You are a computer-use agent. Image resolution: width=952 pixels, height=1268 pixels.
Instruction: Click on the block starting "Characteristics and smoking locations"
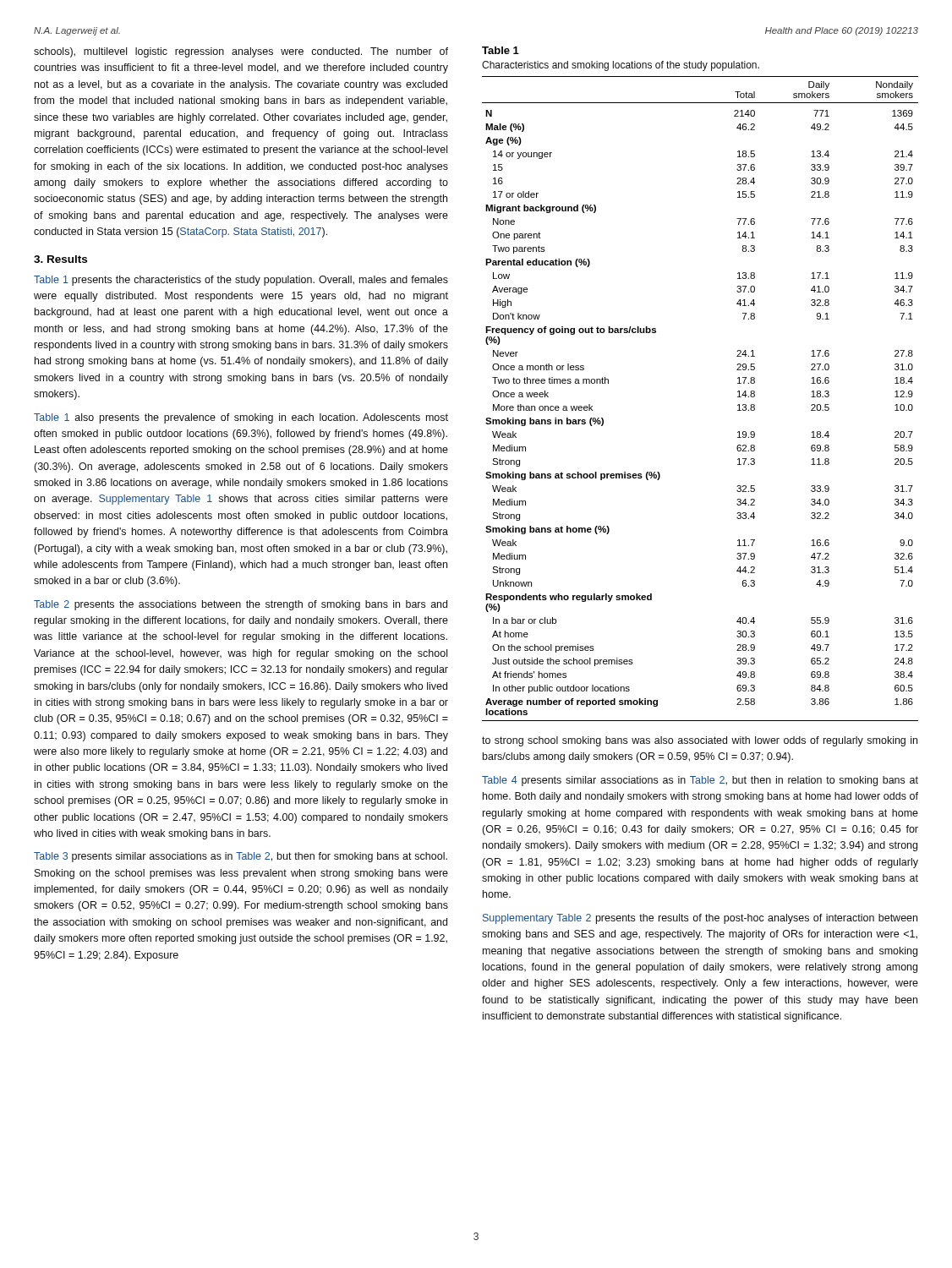coord(621,65)
